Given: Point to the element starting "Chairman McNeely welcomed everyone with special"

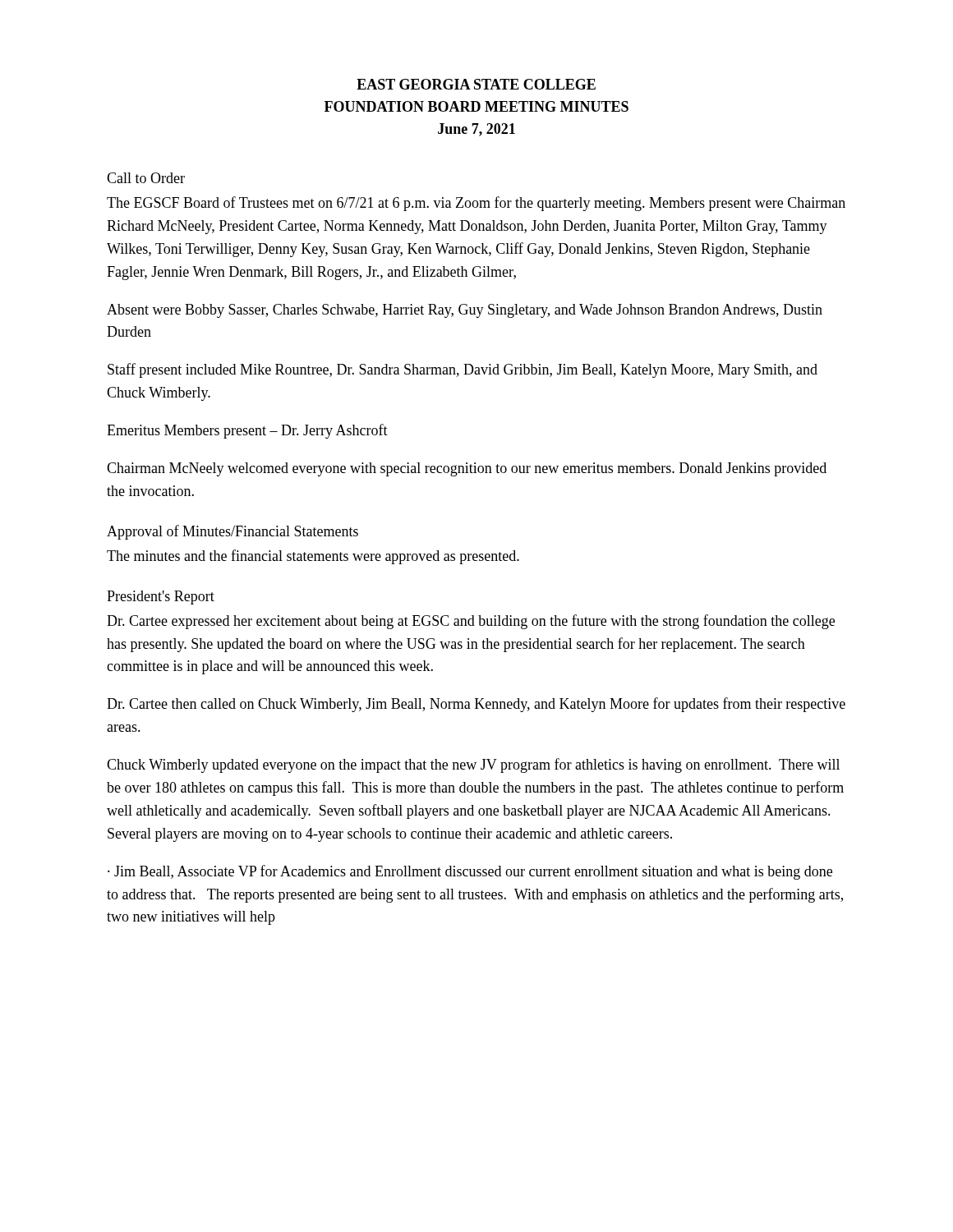Looking at the screenshot, I should click(x=467, y=480).
